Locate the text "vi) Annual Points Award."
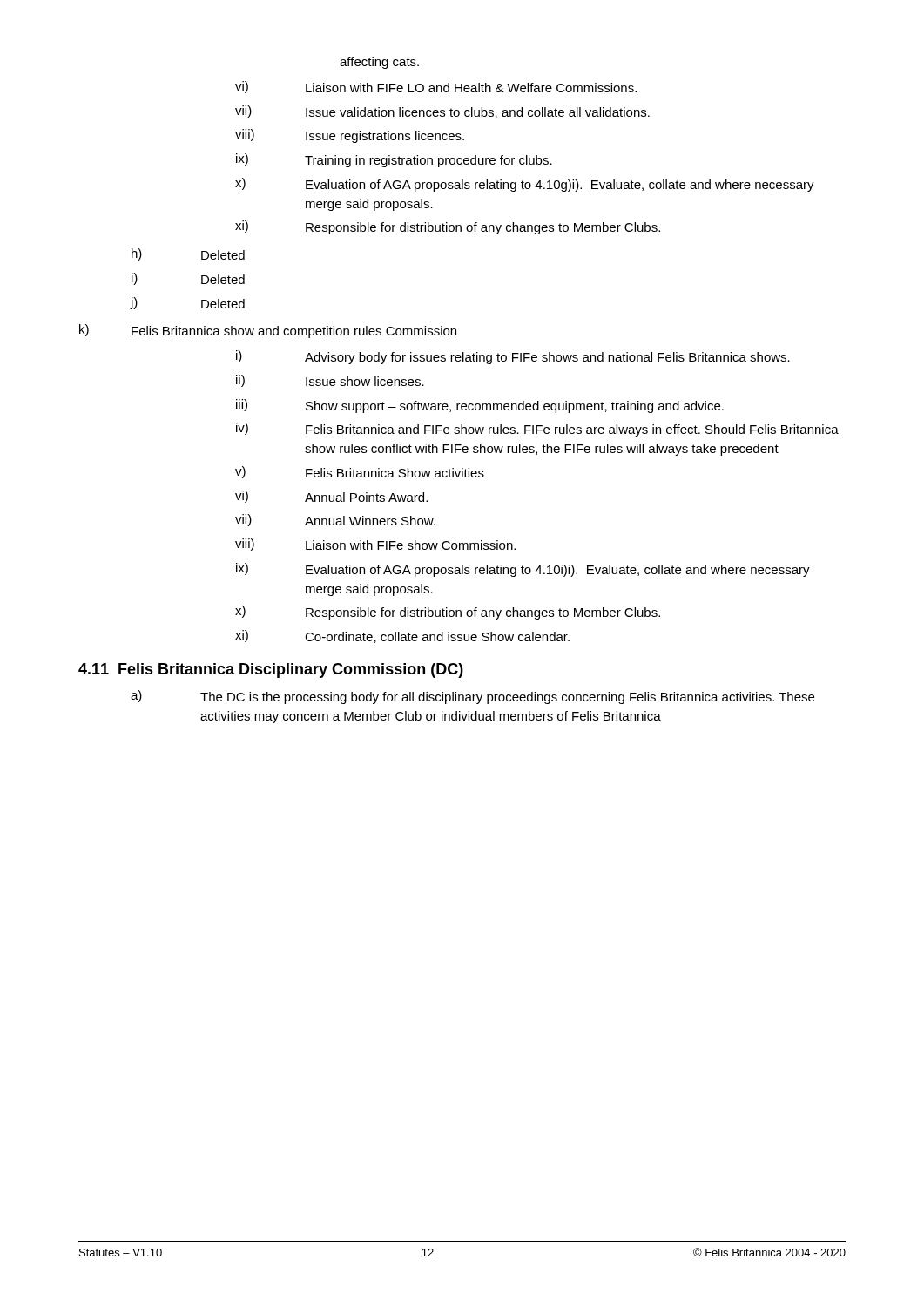The height and width of the screenshot is (1307, 924). (331, 497)
